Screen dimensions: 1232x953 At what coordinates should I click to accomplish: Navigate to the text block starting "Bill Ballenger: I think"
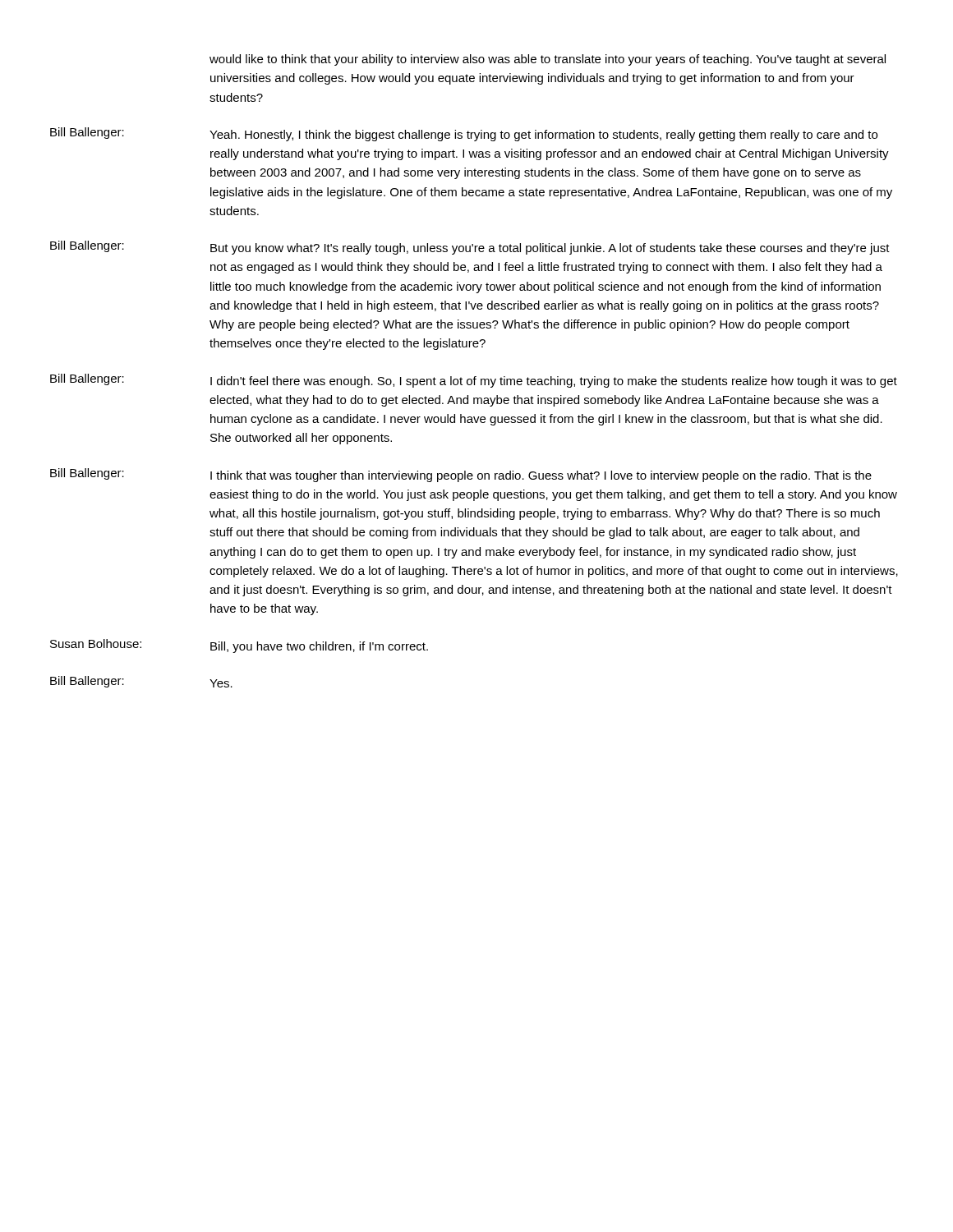pyautogui.click(x=476, y=542)
